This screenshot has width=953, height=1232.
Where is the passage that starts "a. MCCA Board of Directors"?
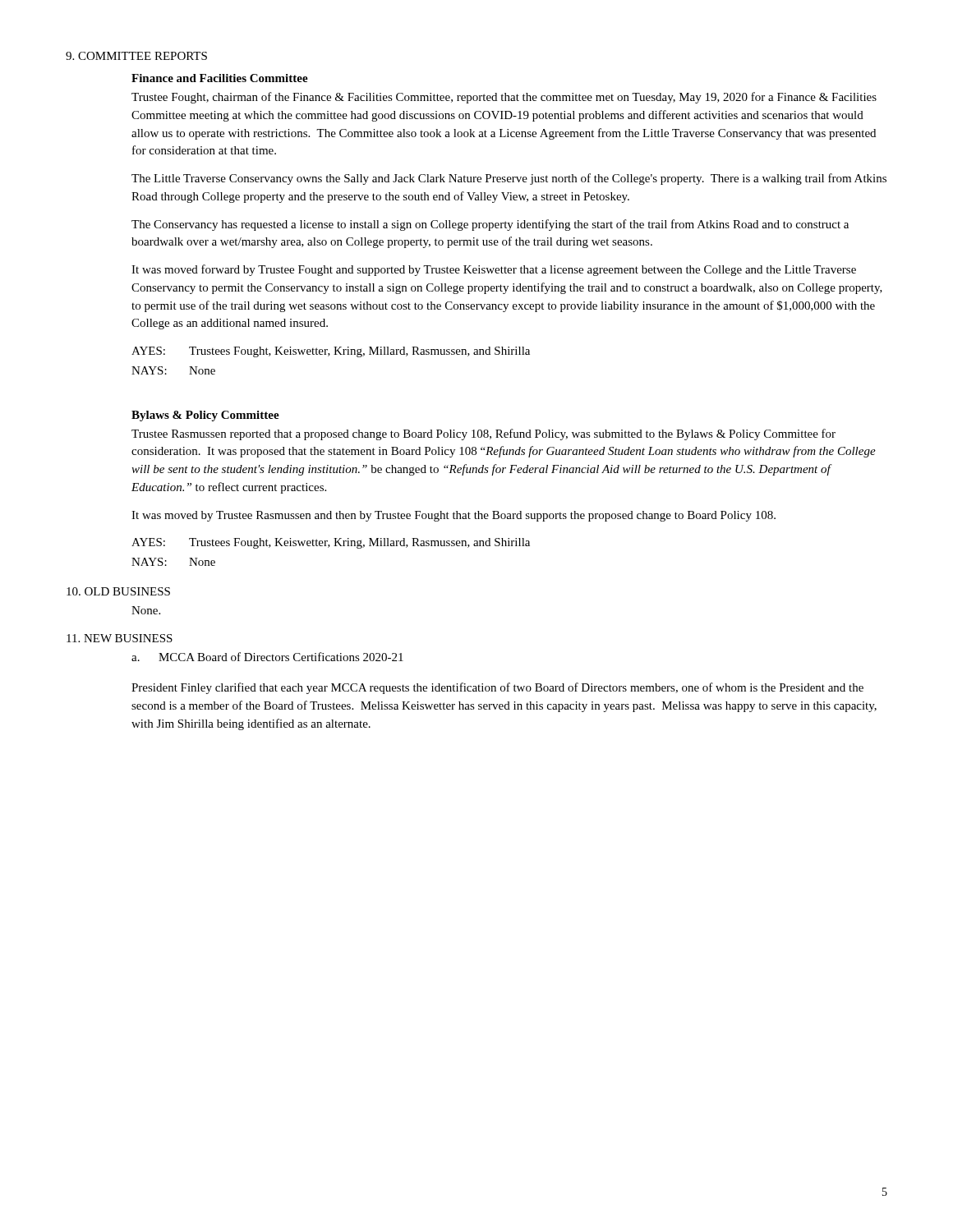[x=268, y=657]
